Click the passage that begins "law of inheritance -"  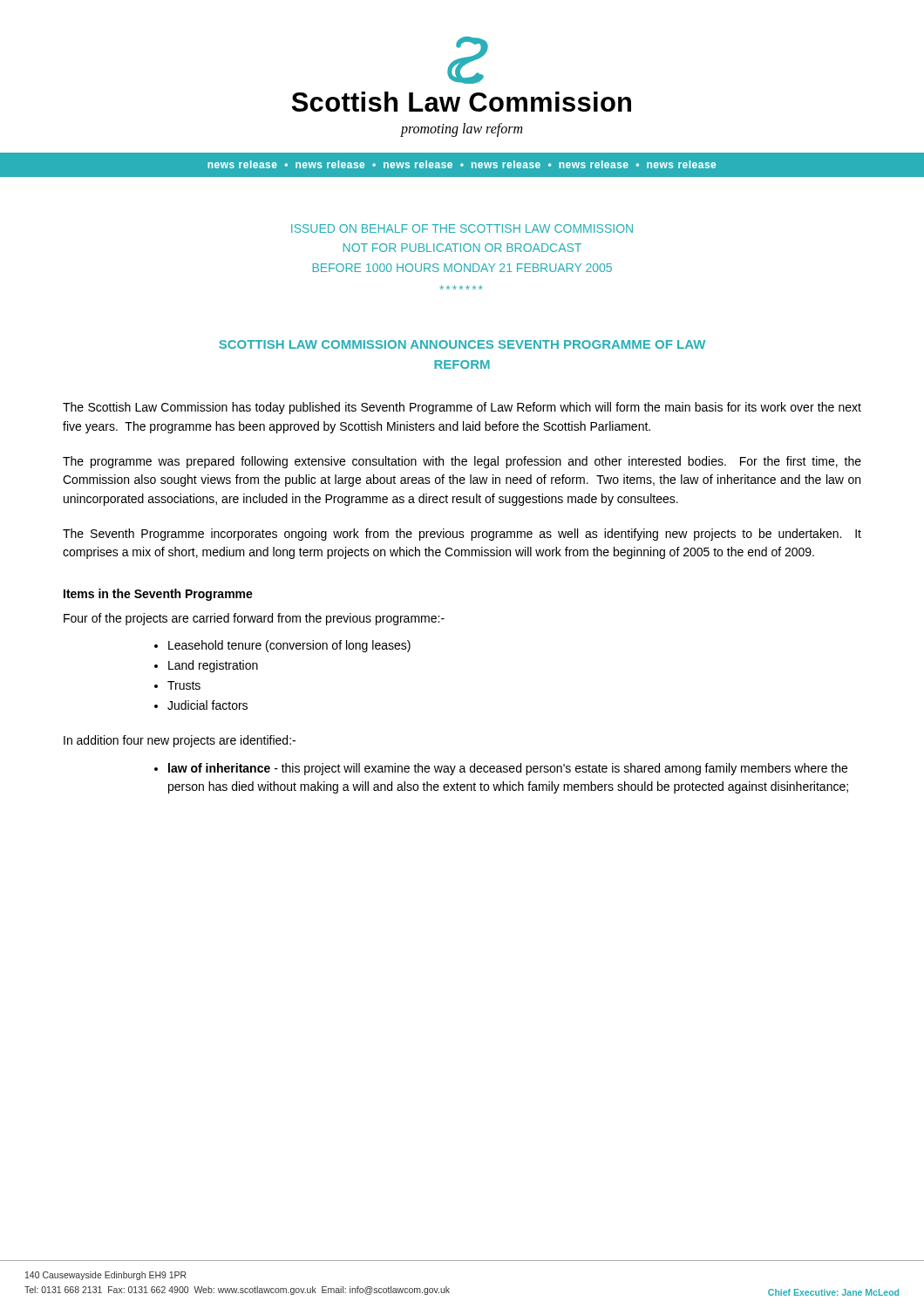click(x=508, y=777)
